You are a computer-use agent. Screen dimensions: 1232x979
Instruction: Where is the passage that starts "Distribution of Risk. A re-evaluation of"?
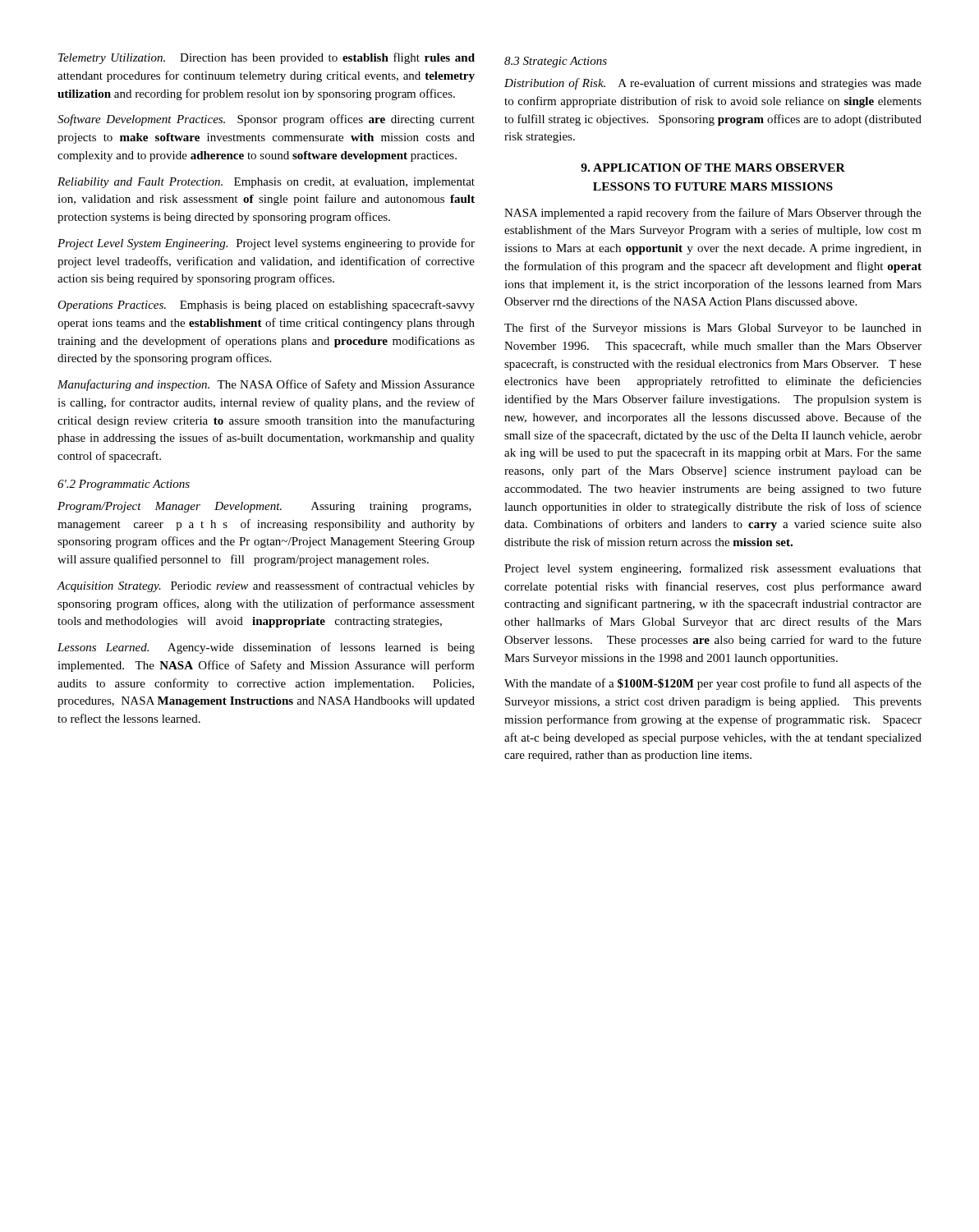pyautogui.click(x=713, y=110)
